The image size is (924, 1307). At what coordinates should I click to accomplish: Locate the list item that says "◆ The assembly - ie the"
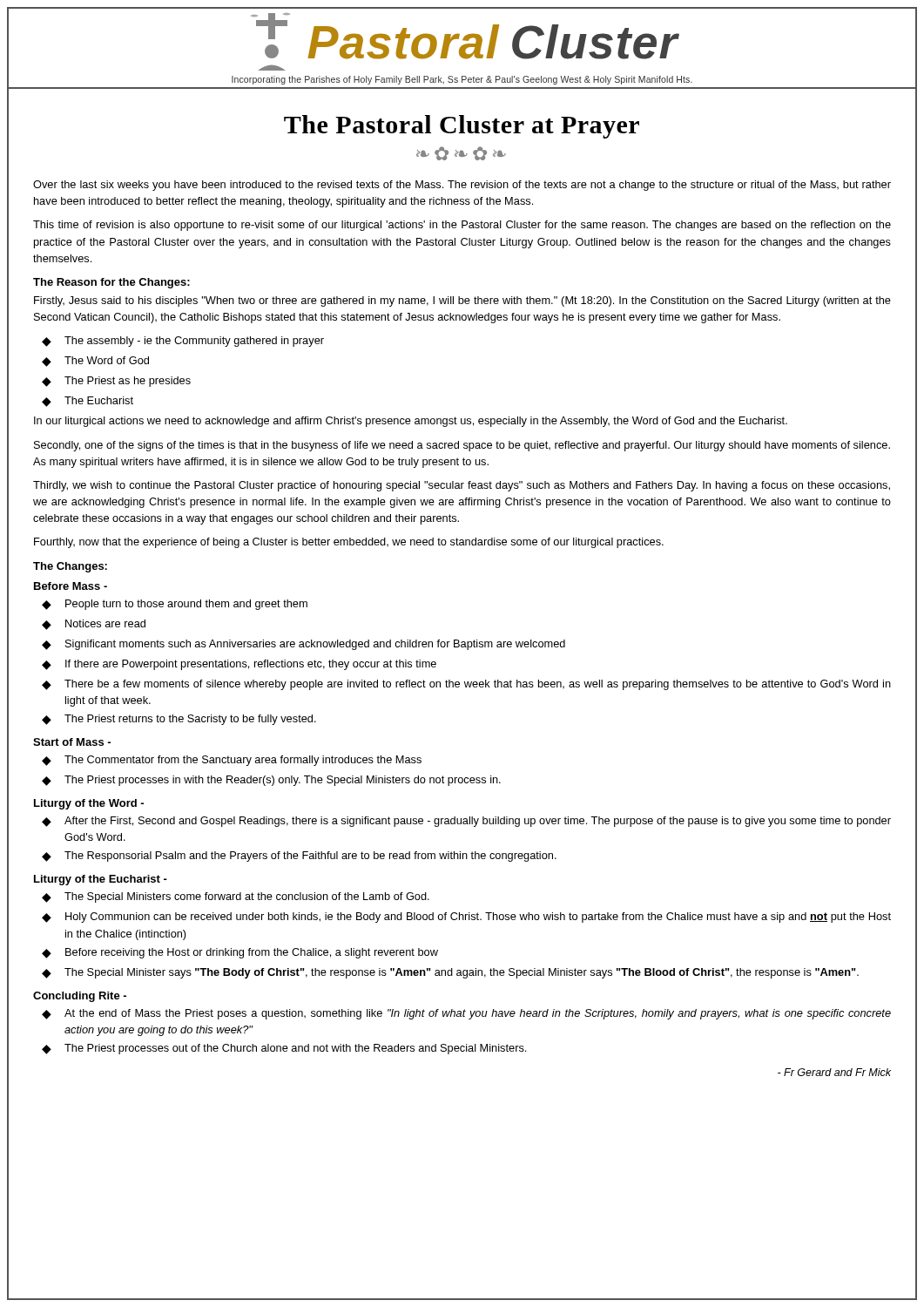coord(183,342)
